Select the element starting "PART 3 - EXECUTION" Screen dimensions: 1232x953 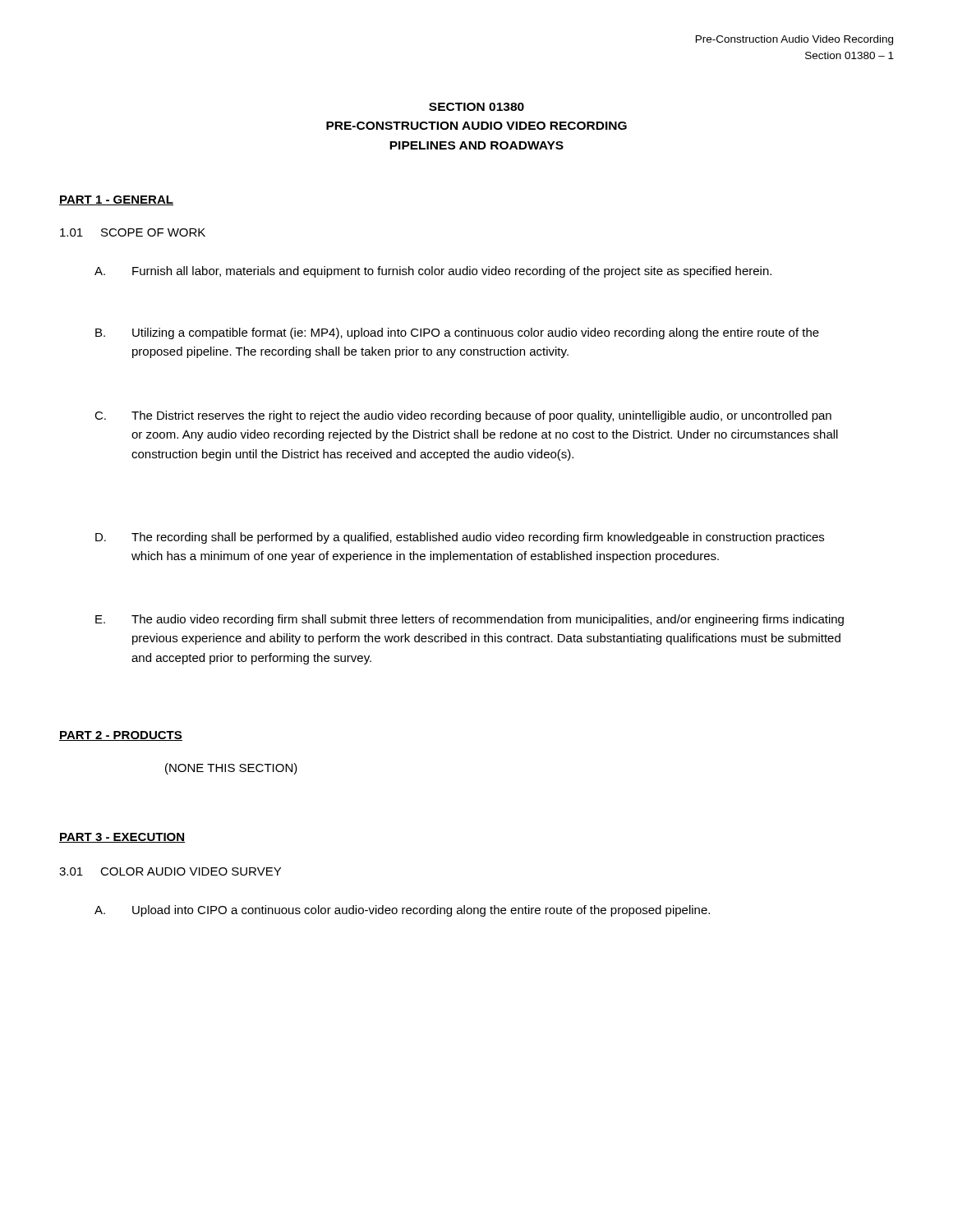(122, 837)
